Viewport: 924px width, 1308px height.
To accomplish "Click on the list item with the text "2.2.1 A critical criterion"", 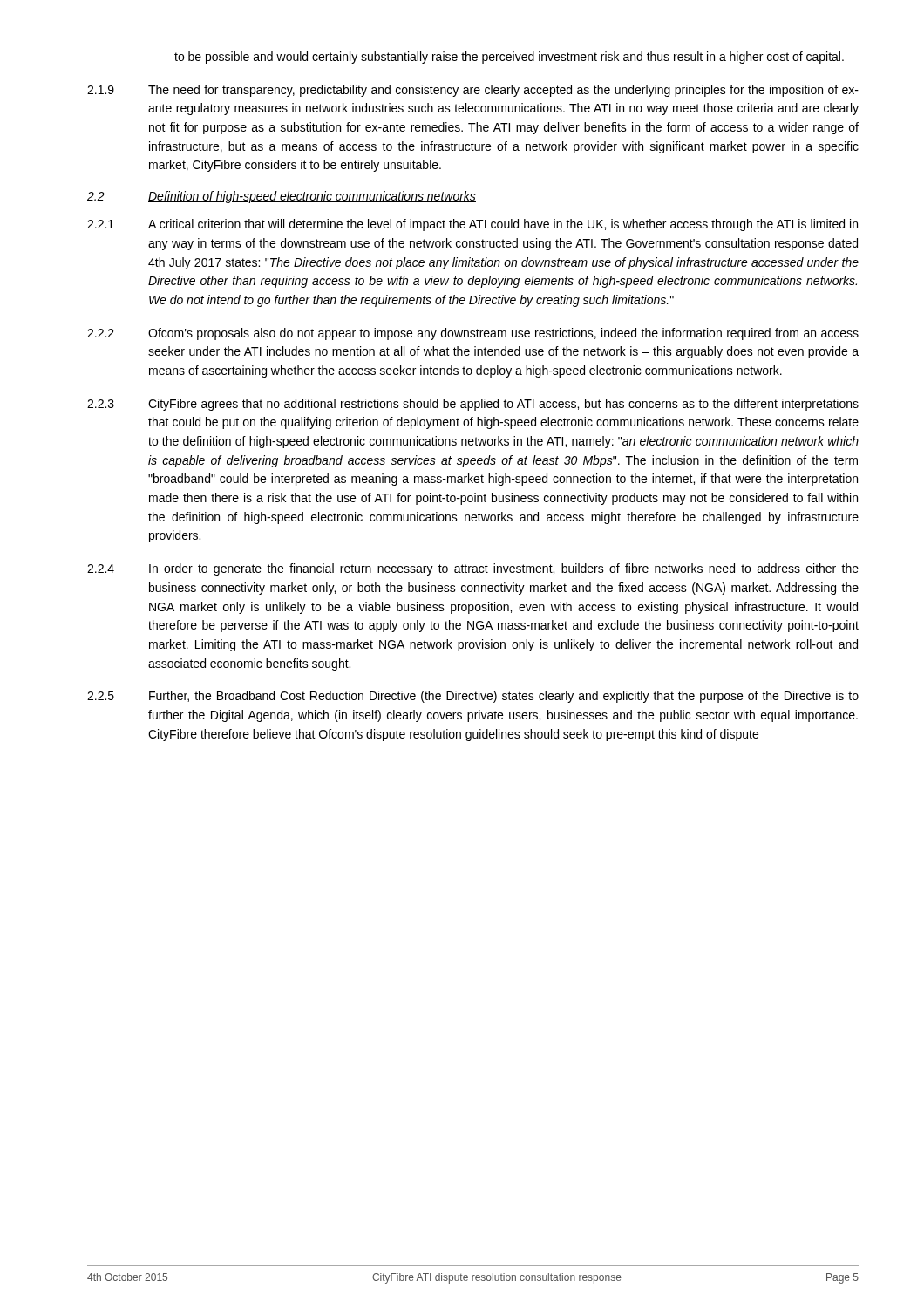I will coord(473,263).
